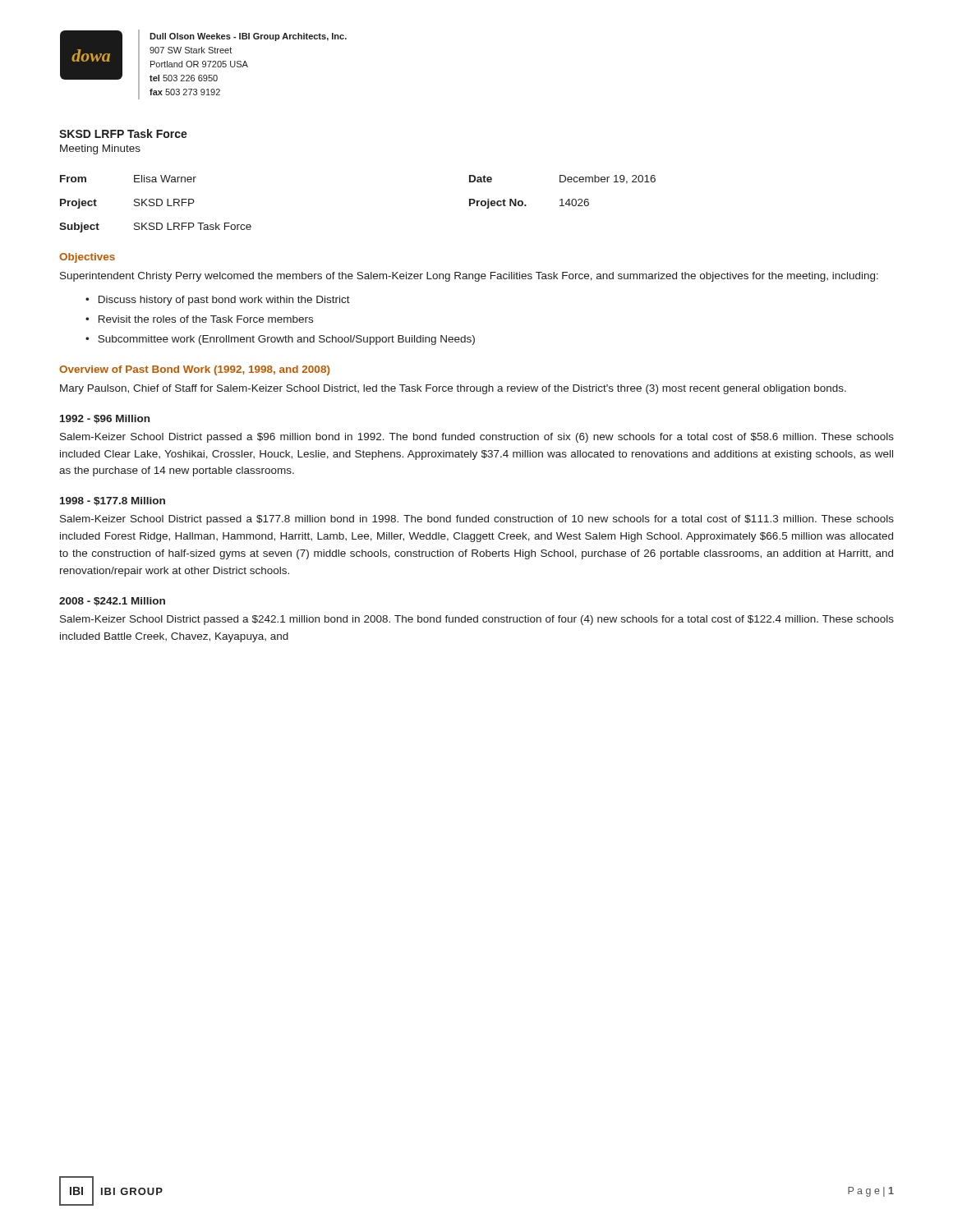Find the element starting "2008 - $242.1 Million"

[113, 601]
